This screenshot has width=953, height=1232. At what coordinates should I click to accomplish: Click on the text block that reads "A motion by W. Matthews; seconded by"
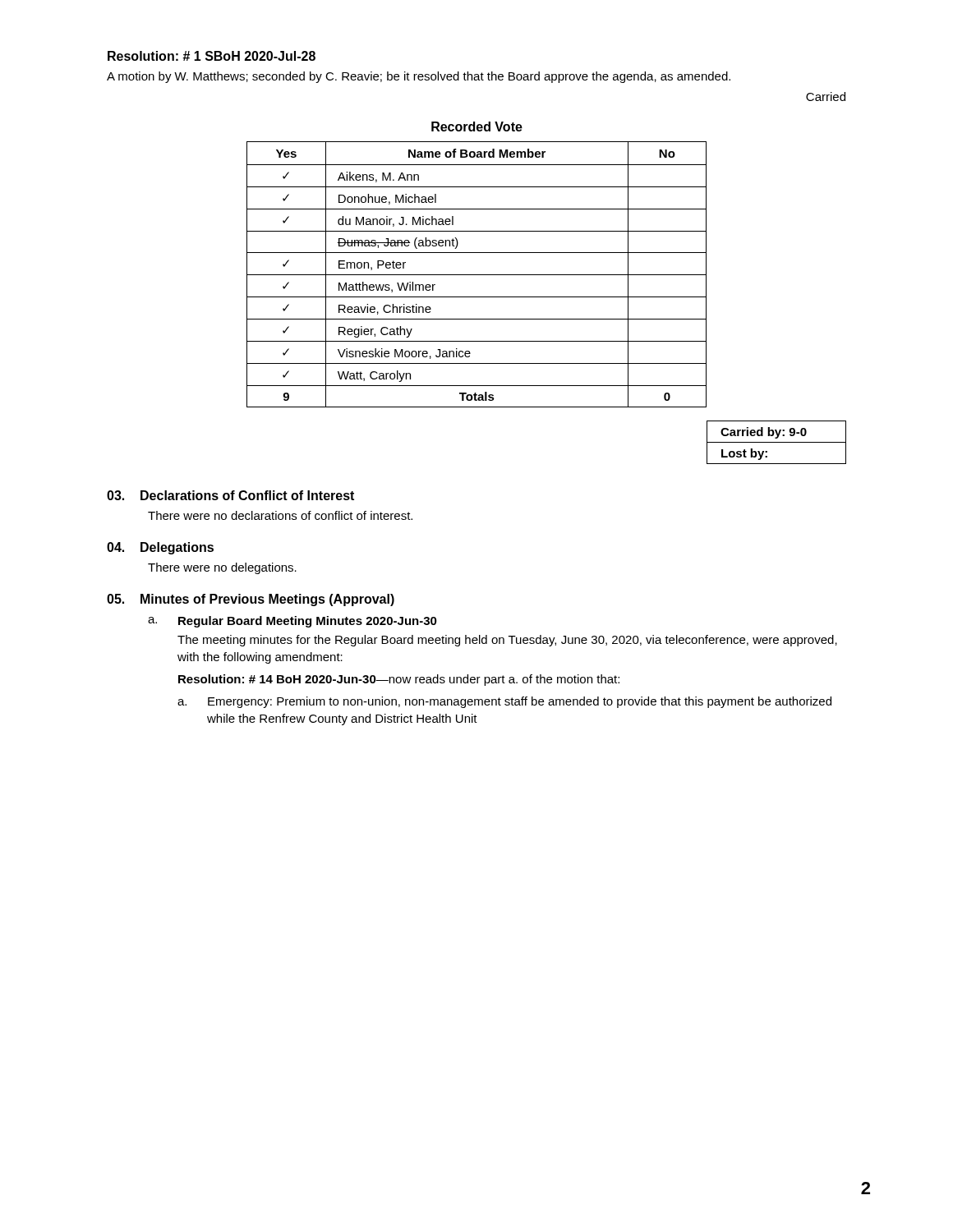(x=419, y=76)
